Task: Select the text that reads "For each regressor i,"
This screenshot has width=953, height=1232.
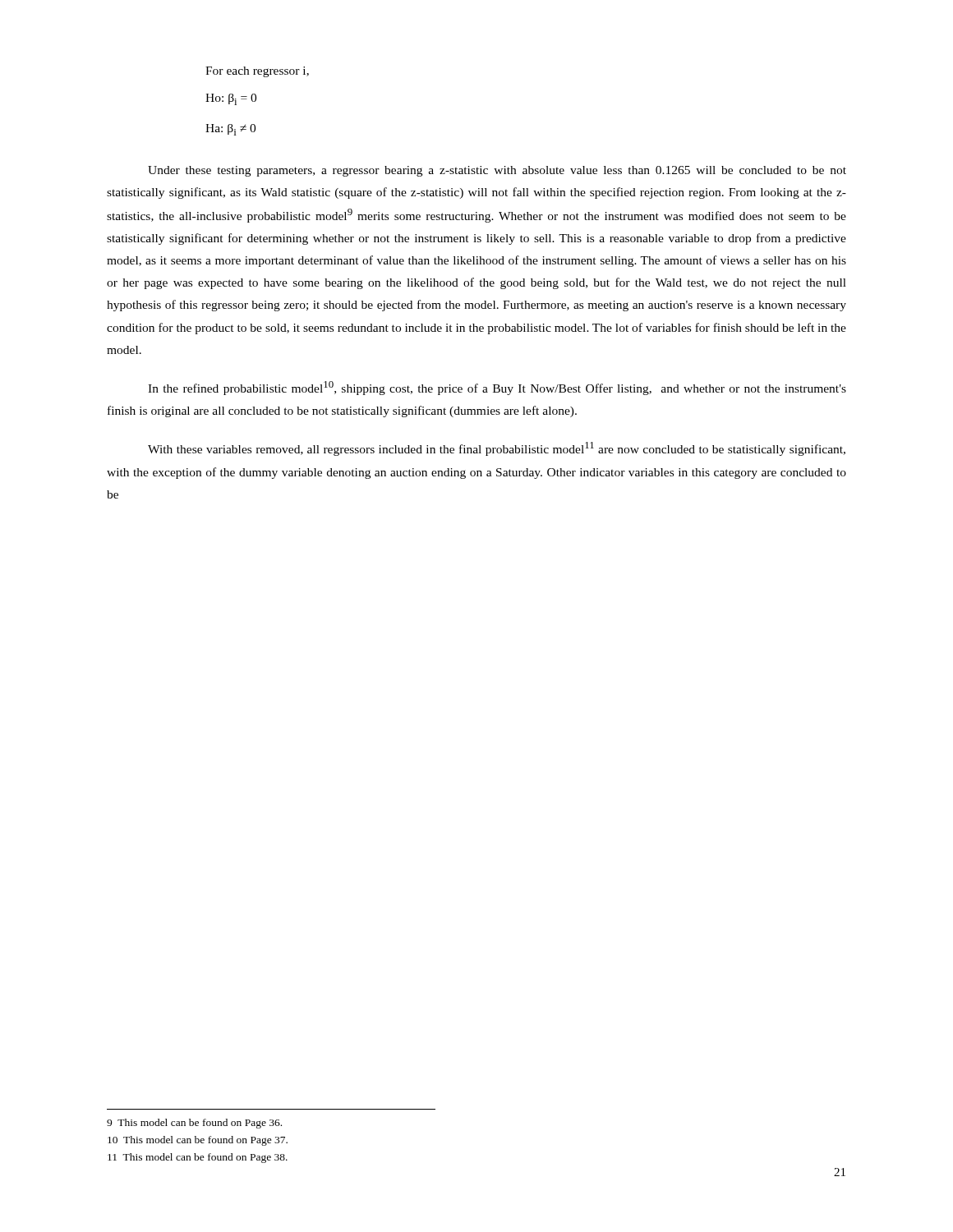Action: click(x=257, y=70)
